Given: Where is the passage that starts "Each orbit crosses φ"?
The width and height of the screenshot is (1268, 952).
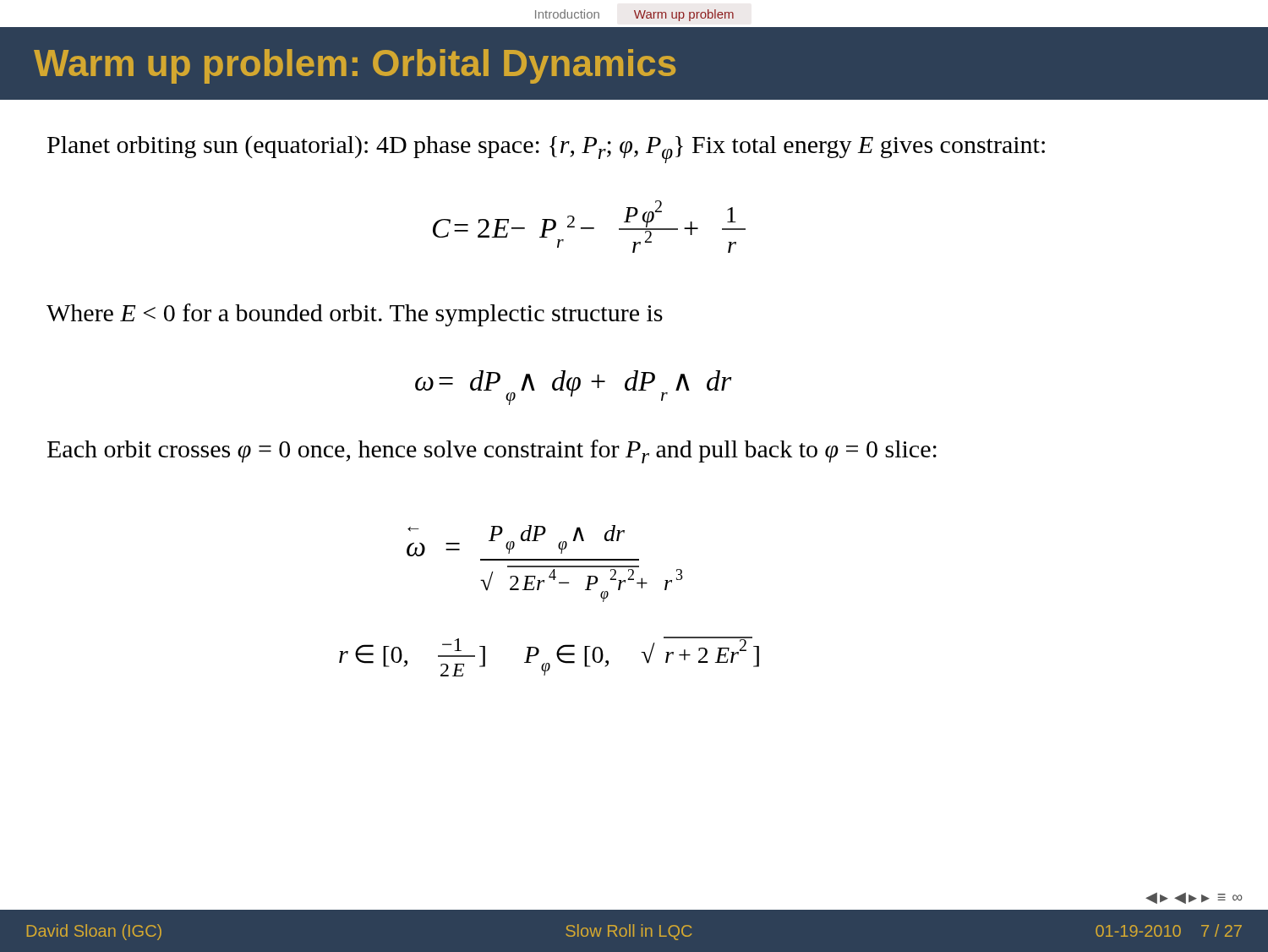Looking at the screenshot, I should coord(492,451).
